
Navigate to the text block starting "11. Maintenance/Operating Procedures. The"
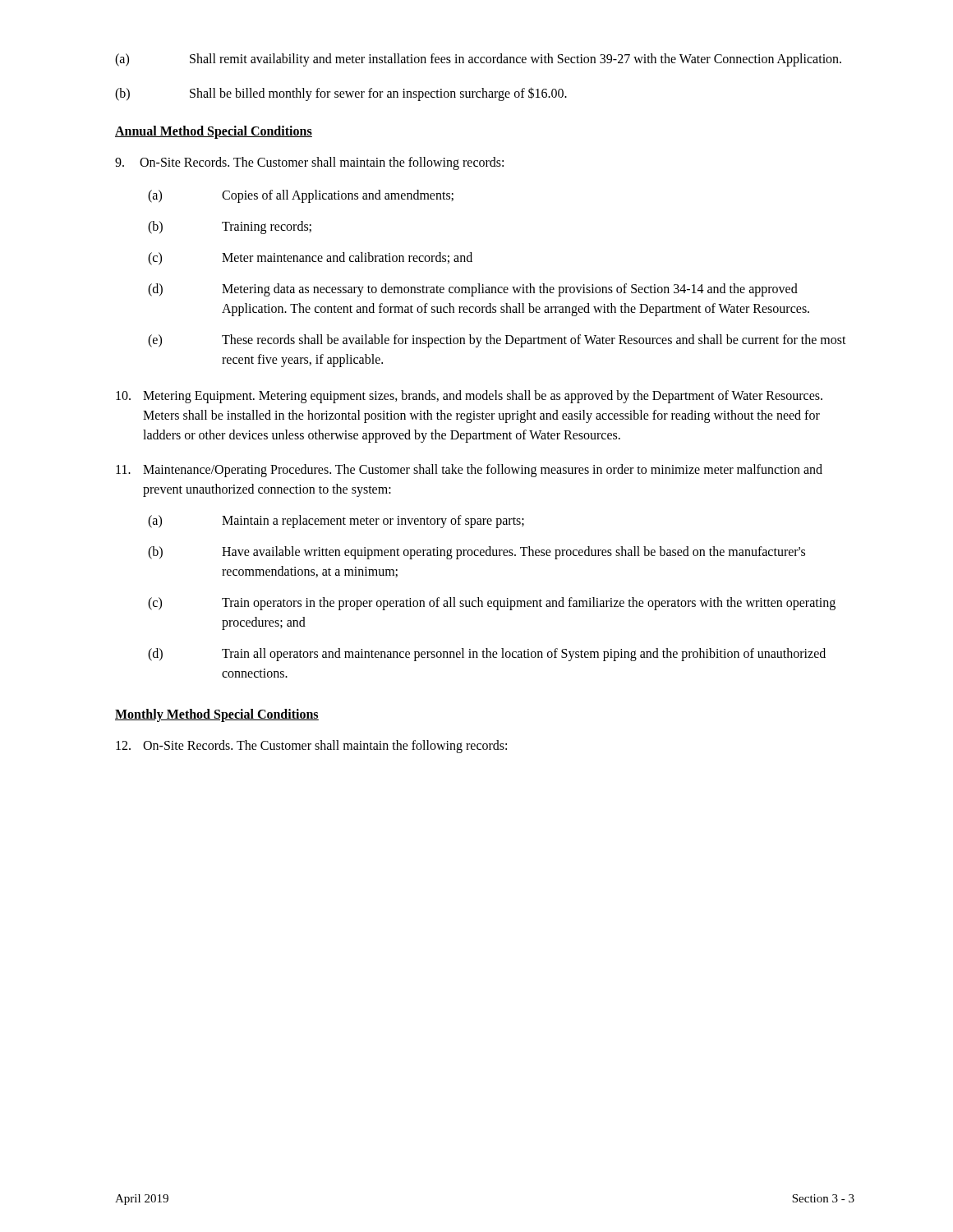(x=485, y=480)
